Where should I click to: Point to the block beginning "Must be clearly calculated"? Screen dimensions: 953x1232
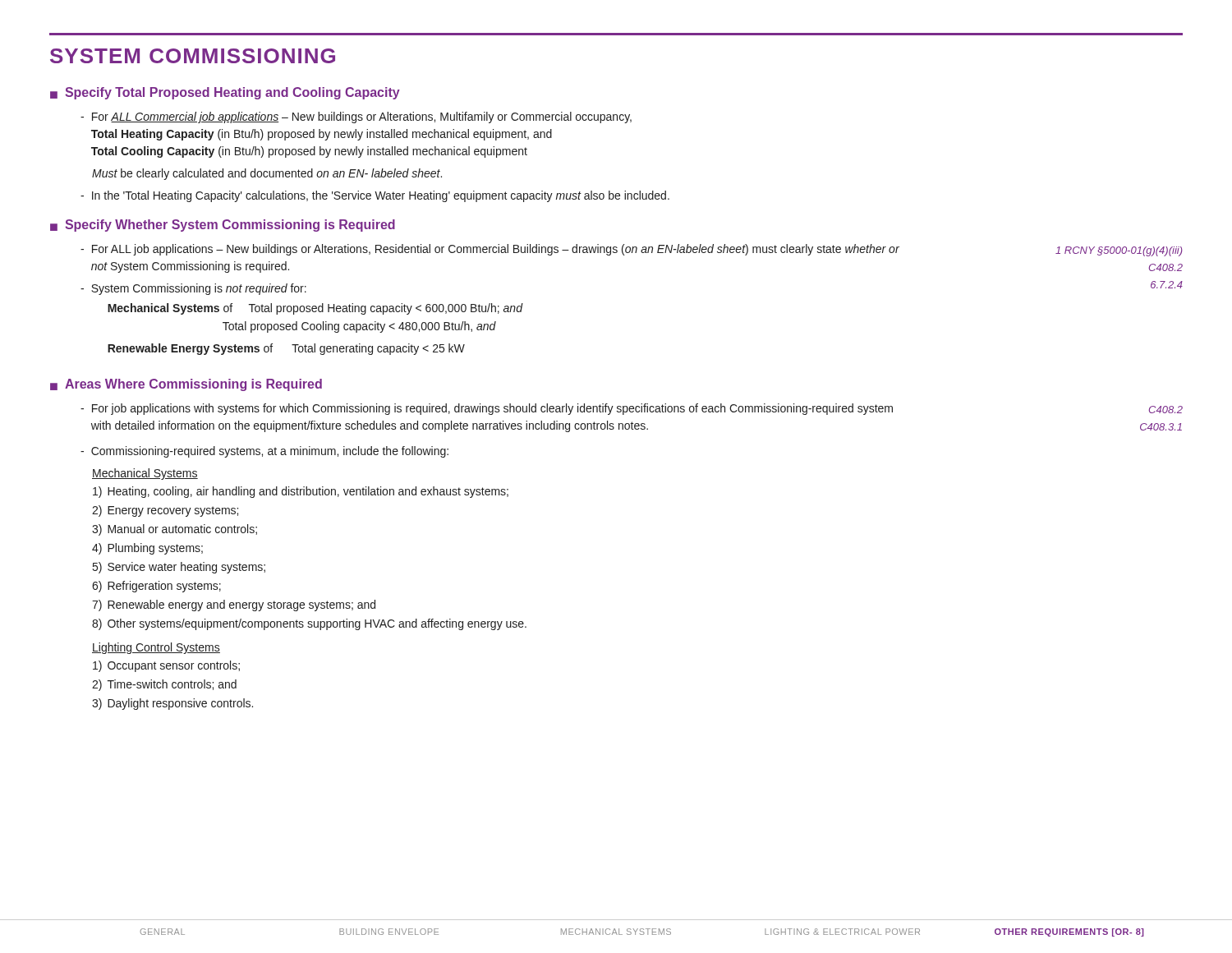click(x=267, y=173)
